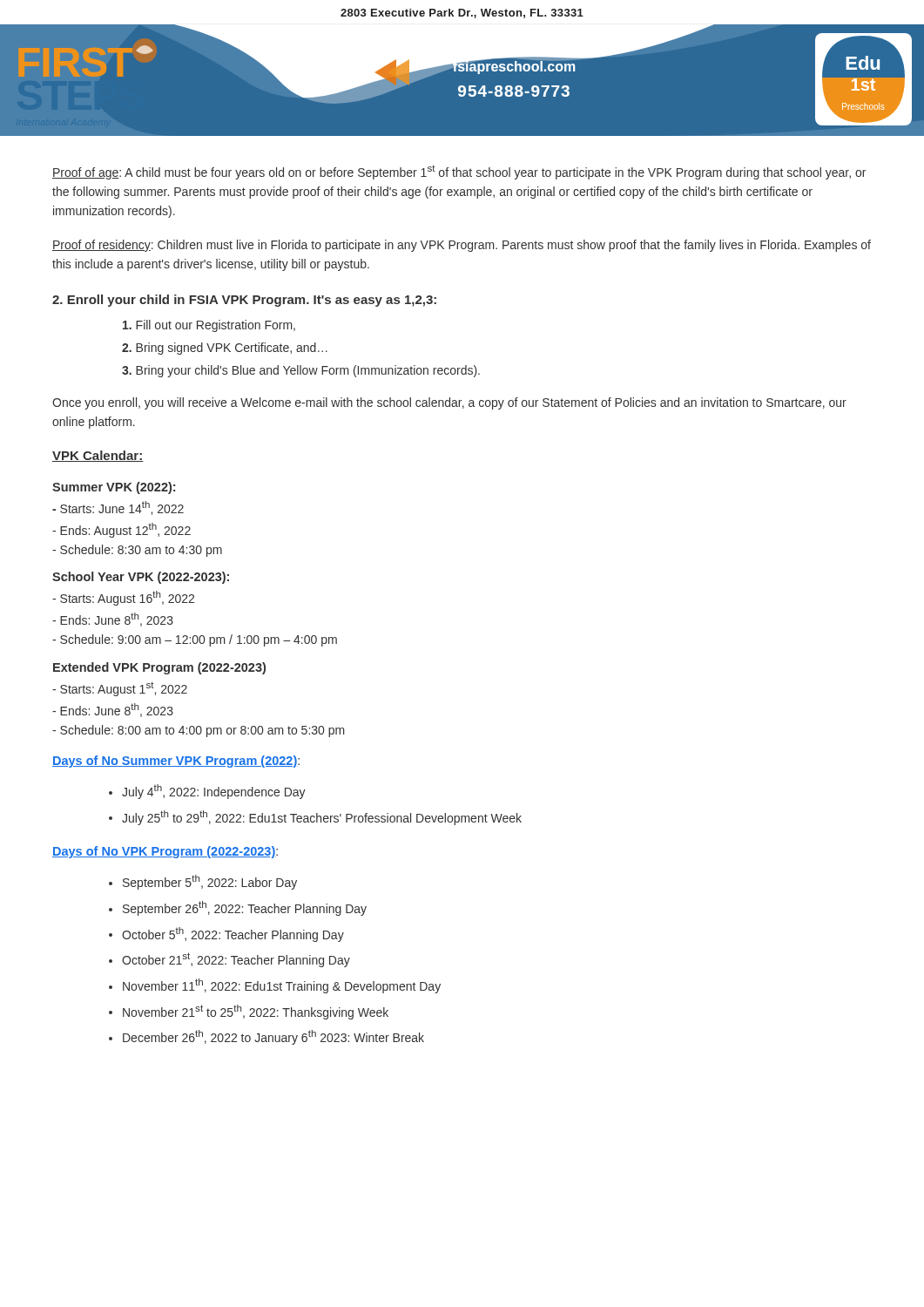The image size is (924, 1307).
Task: Click the passage that begins "Schedule: 9:00 am –"
Action: point(195,640)
